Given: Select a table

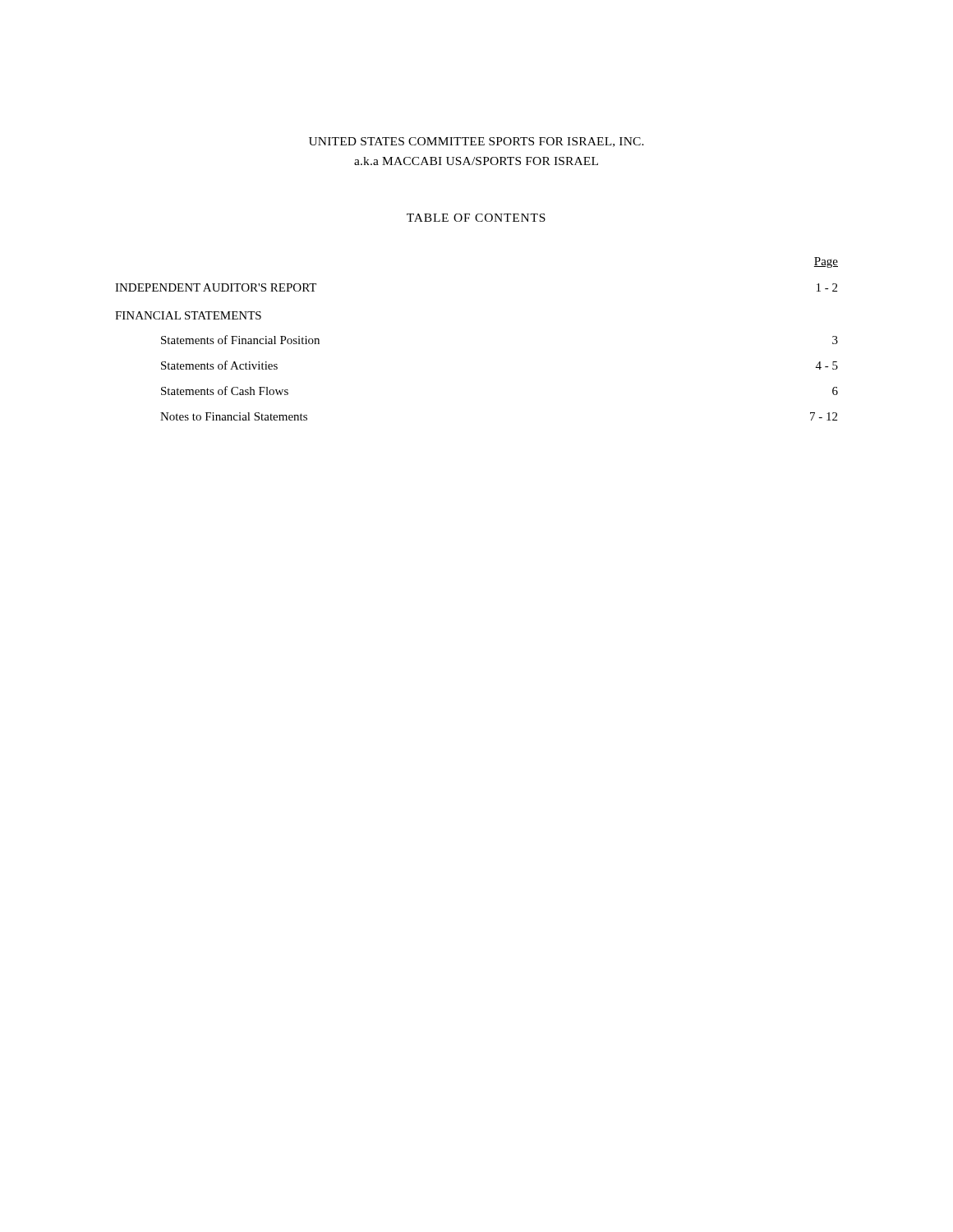Looking at the screenshot, I should [476, 342].
